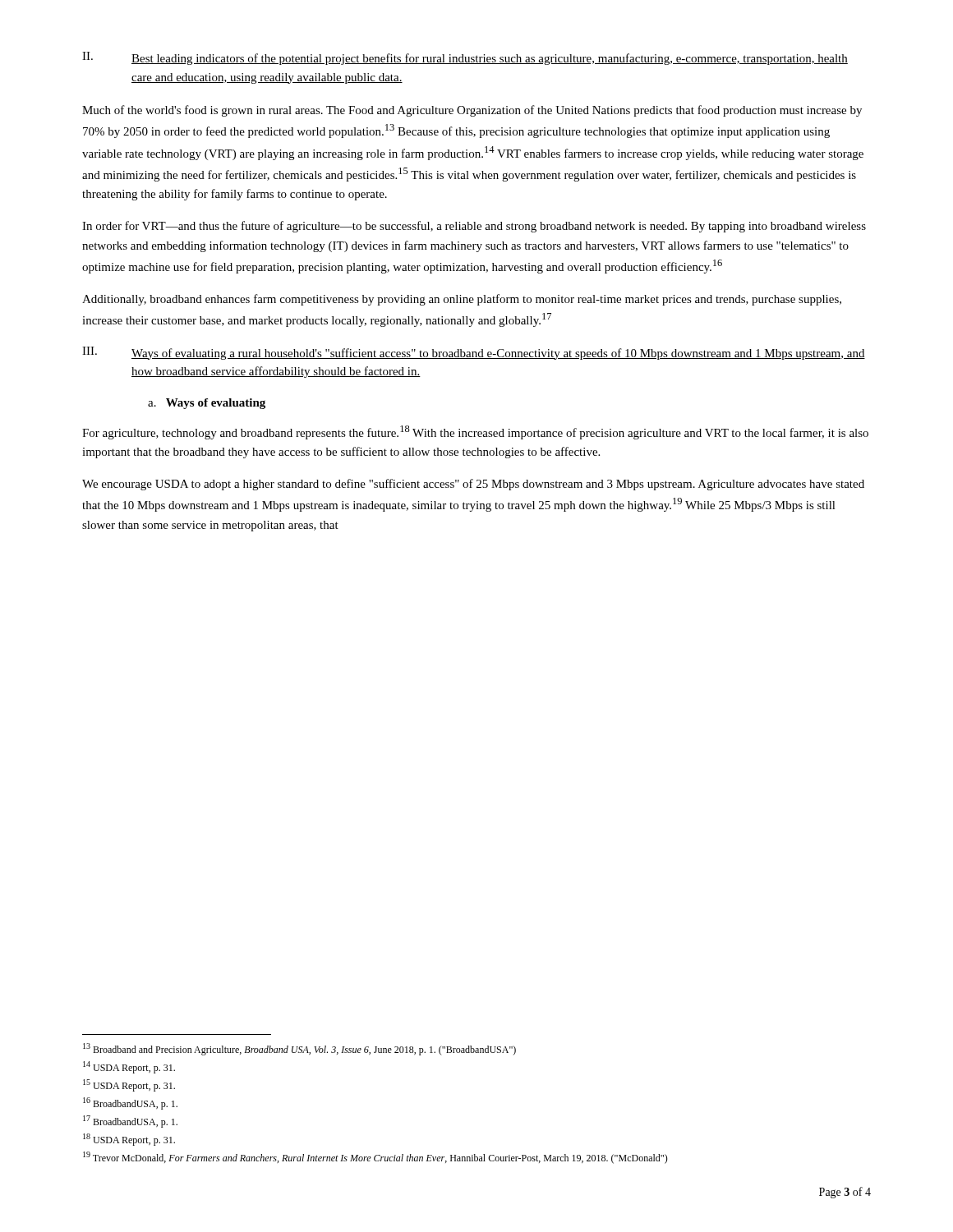Navigate to the text starting "We encourage USDA to"
The width and height of the screenshot is (953, 1232).
coord(473,504)
